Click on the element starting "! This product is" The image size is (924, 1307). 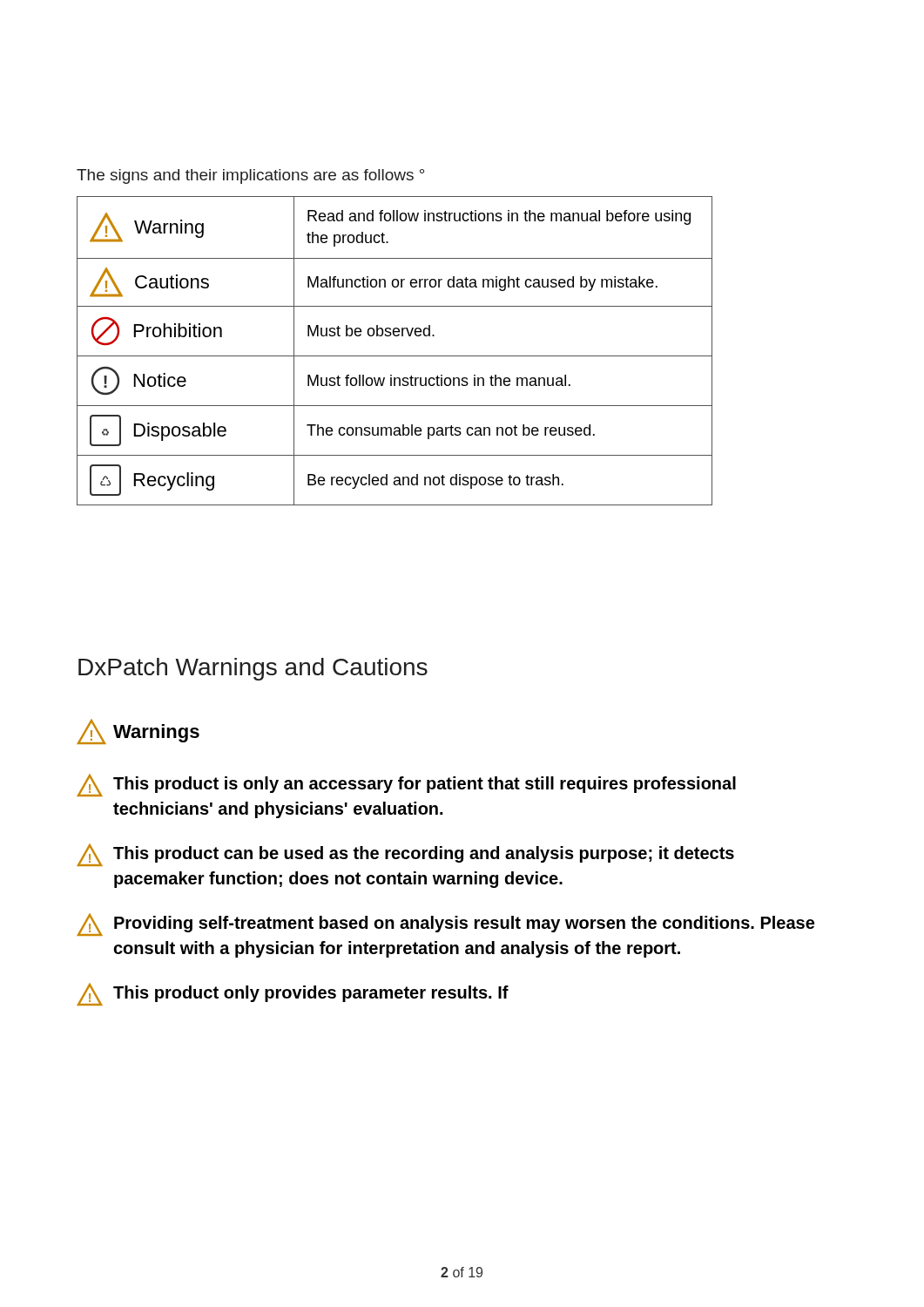(451, 796)
